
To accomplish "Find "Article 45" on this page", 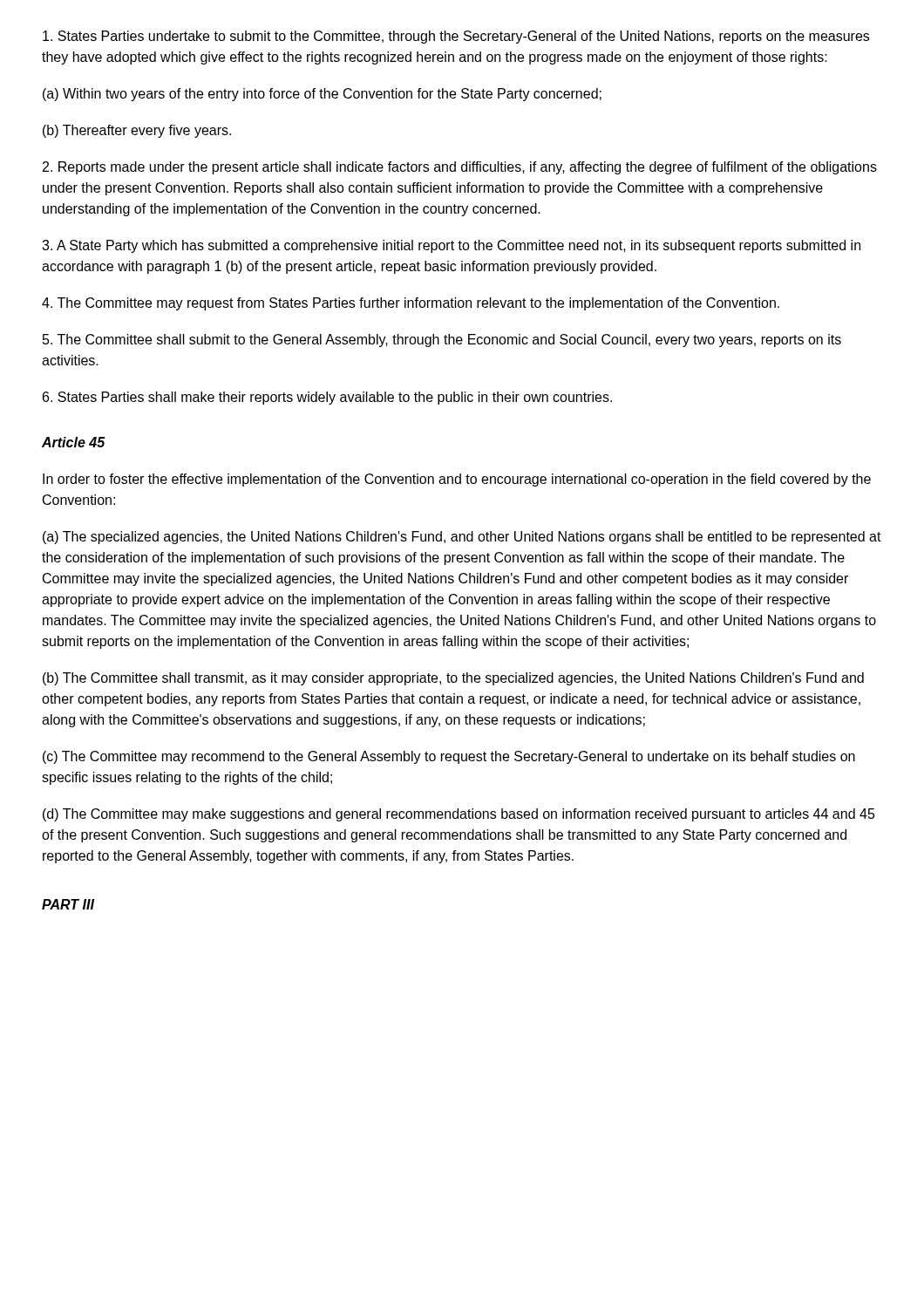I will pyautogui.click(x=73, y=443).
